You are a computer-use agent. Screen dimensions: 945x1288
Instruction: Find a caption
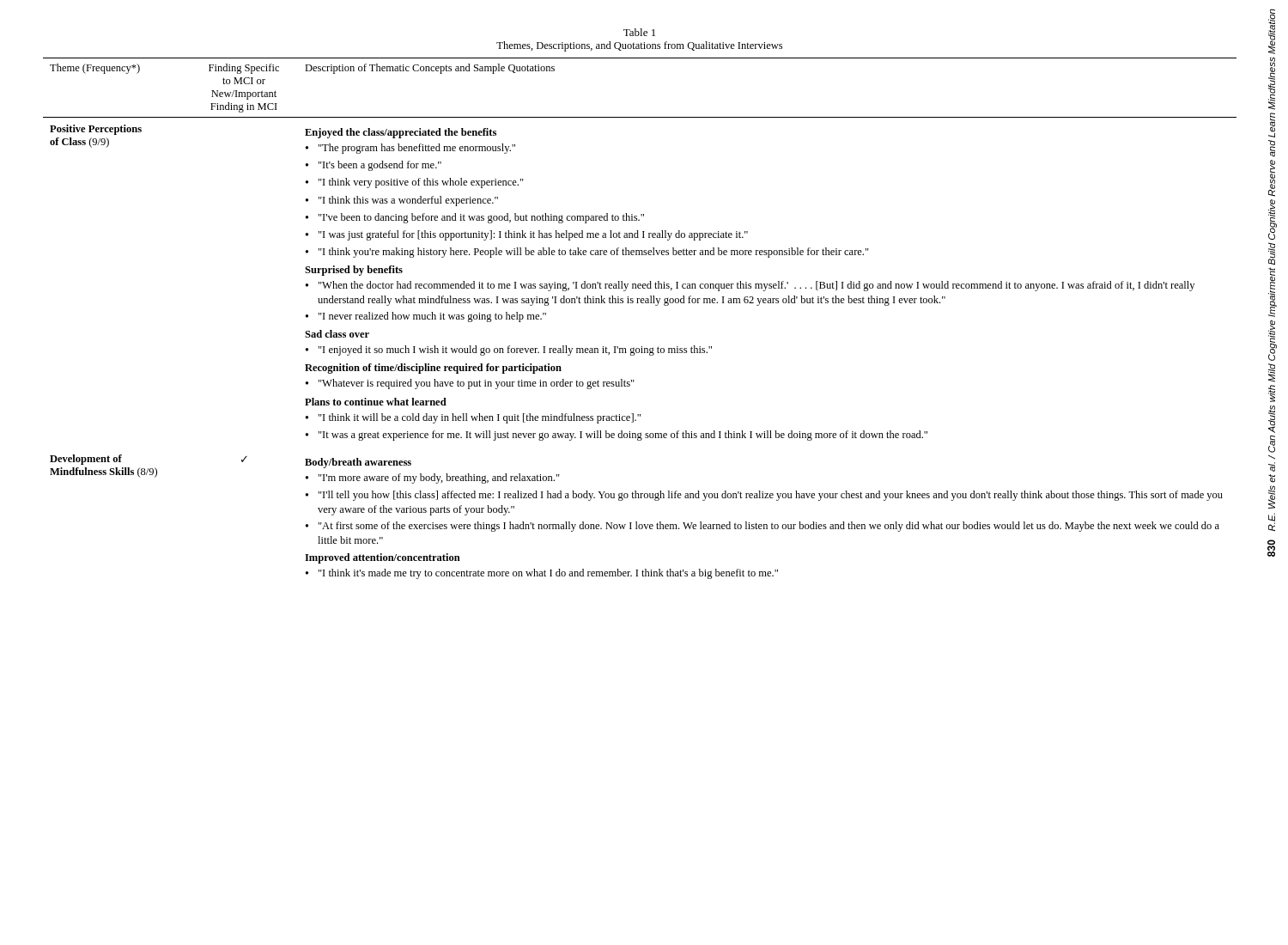(640, 39)
